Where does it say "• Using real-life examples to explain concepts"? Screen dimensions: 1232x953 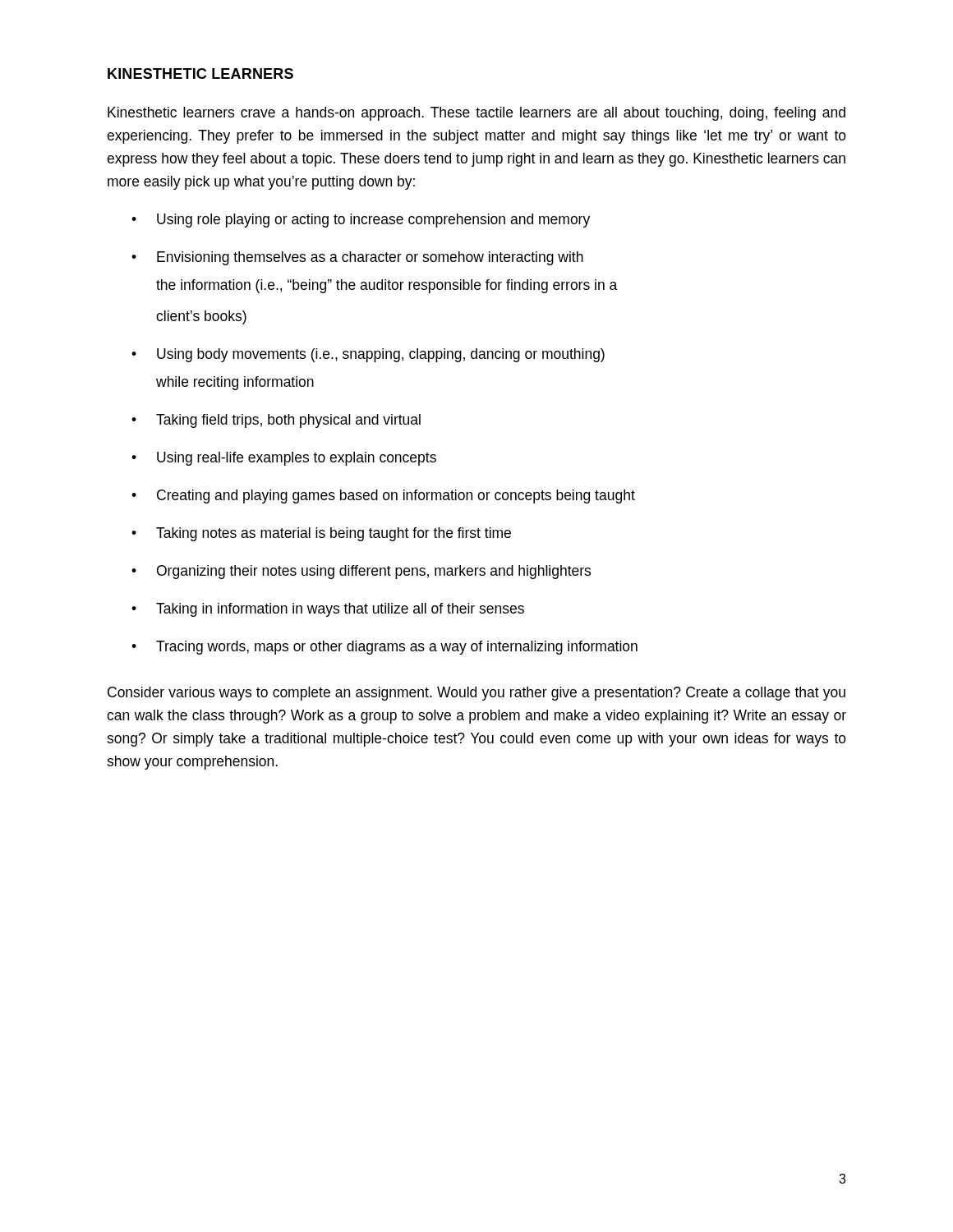pos(284,459)
